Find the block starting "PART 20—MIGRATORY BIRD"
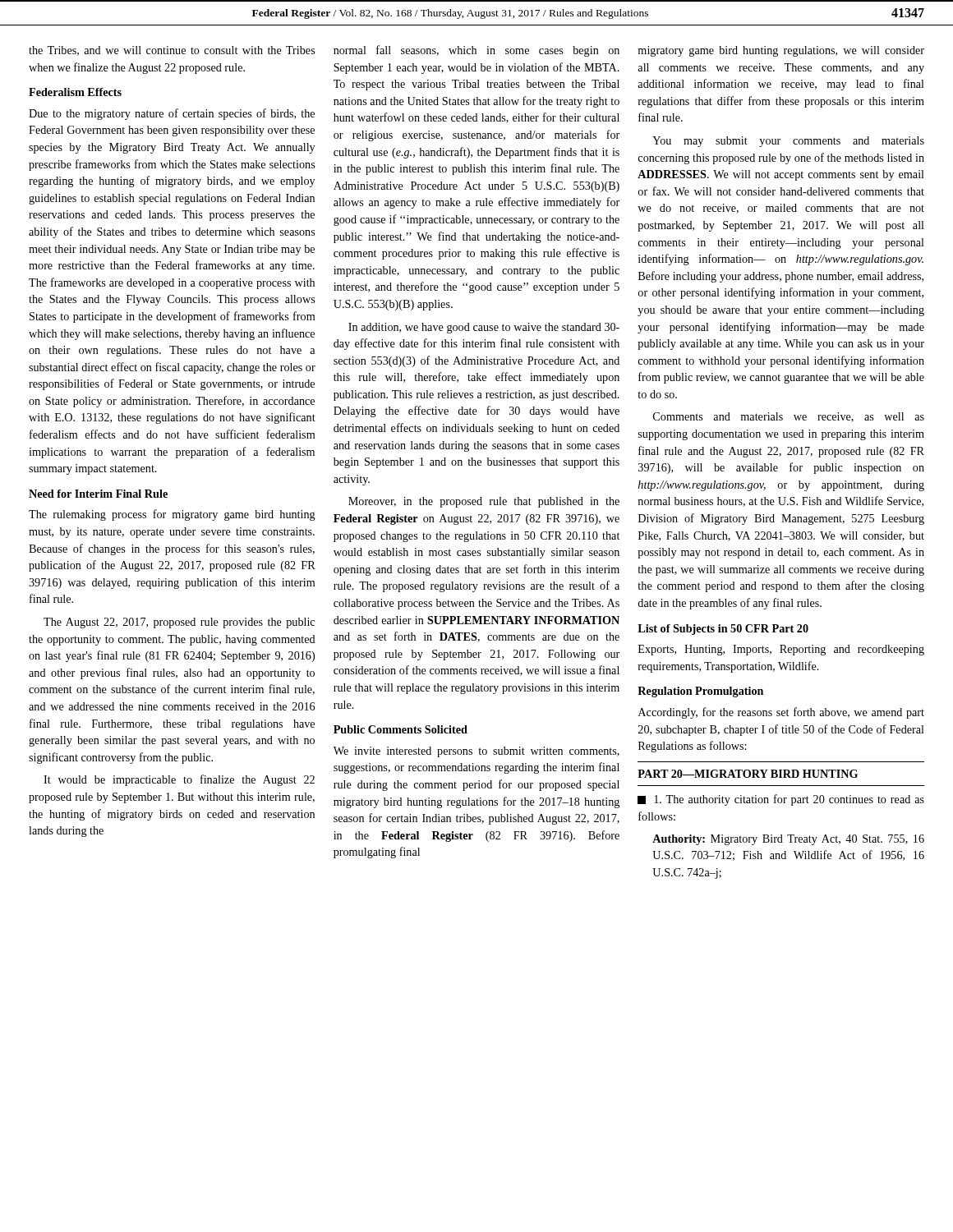 coord(748,774)
